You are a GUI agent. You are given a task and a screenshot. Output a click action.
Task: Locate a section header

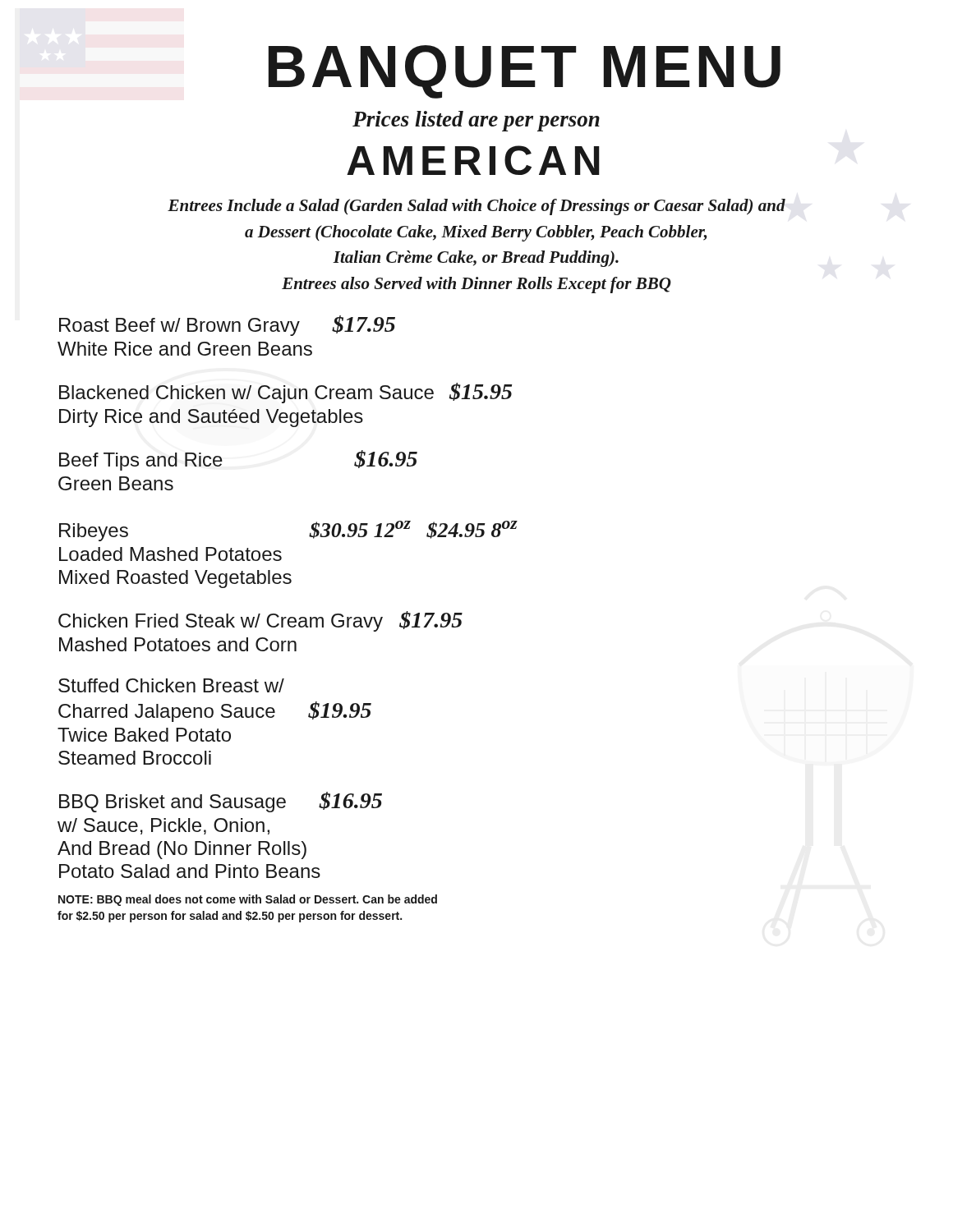pyautogui.click(x=476, y=161)
